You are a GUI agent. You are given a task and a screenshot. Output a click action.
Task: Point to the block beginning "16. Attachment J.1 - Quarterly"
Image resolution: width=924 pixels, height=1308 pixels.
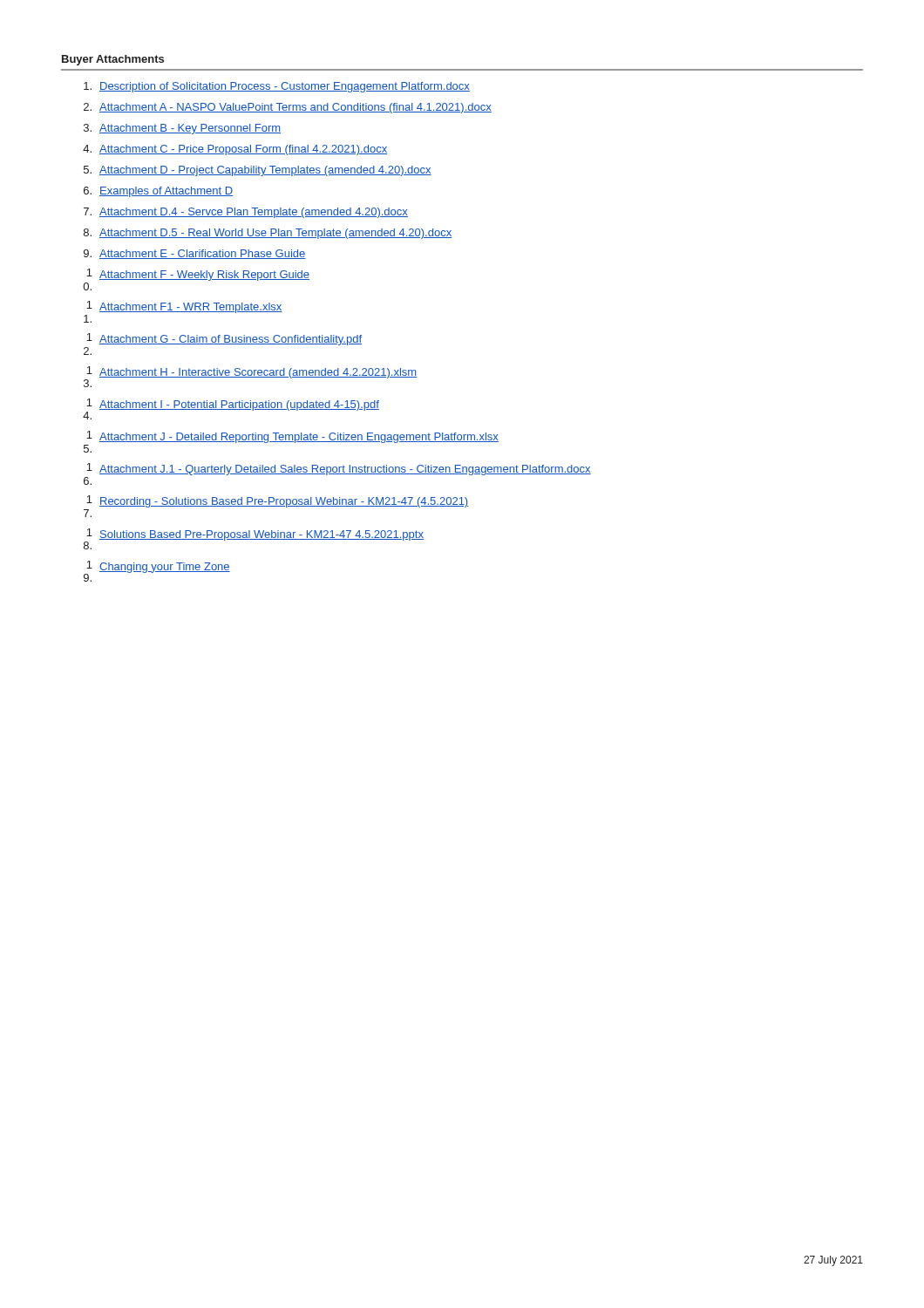tap(326, 474)
